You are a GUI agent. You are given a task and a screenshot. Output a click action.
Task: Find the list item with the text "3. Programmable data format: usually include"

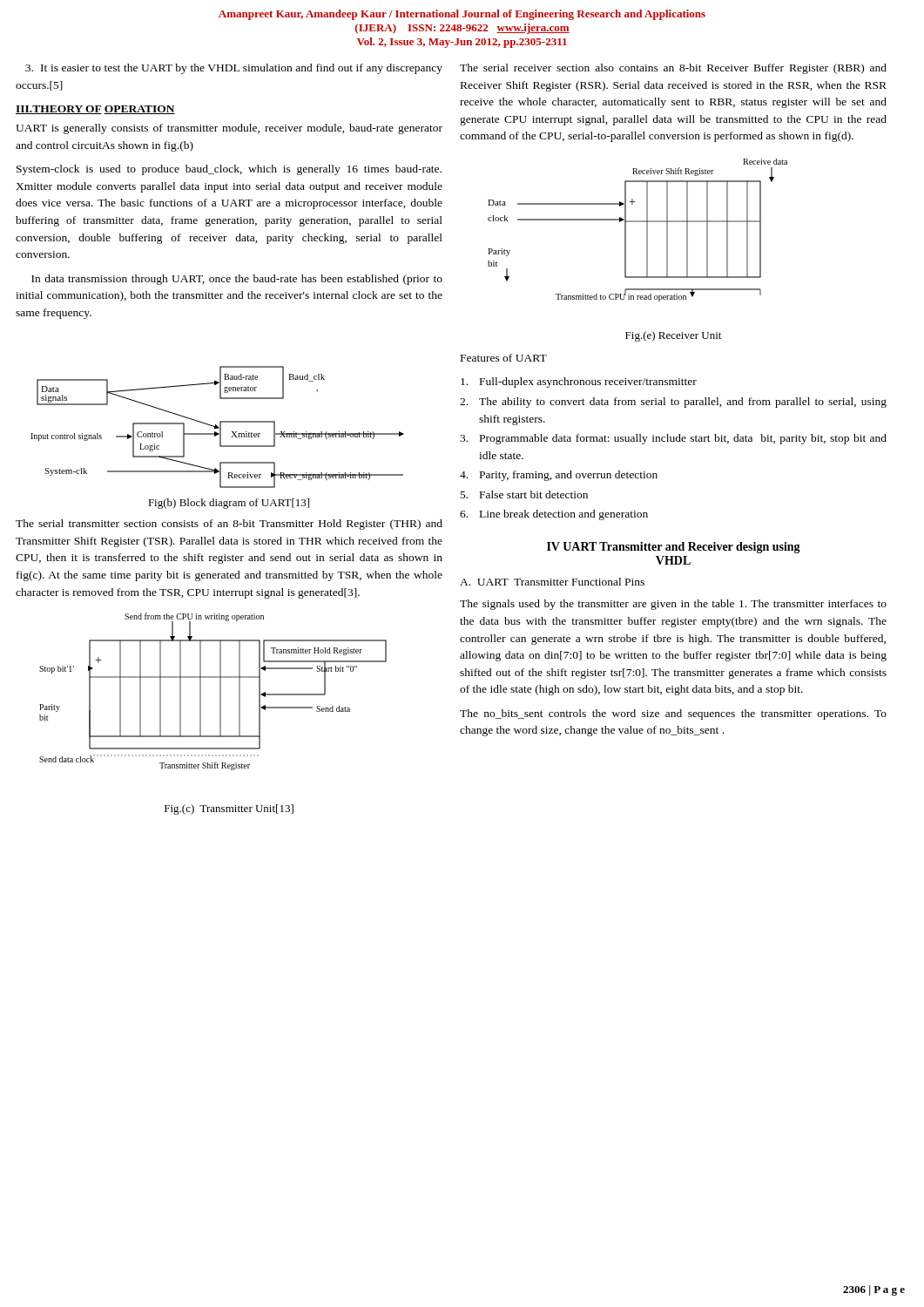tap(673, 447)
